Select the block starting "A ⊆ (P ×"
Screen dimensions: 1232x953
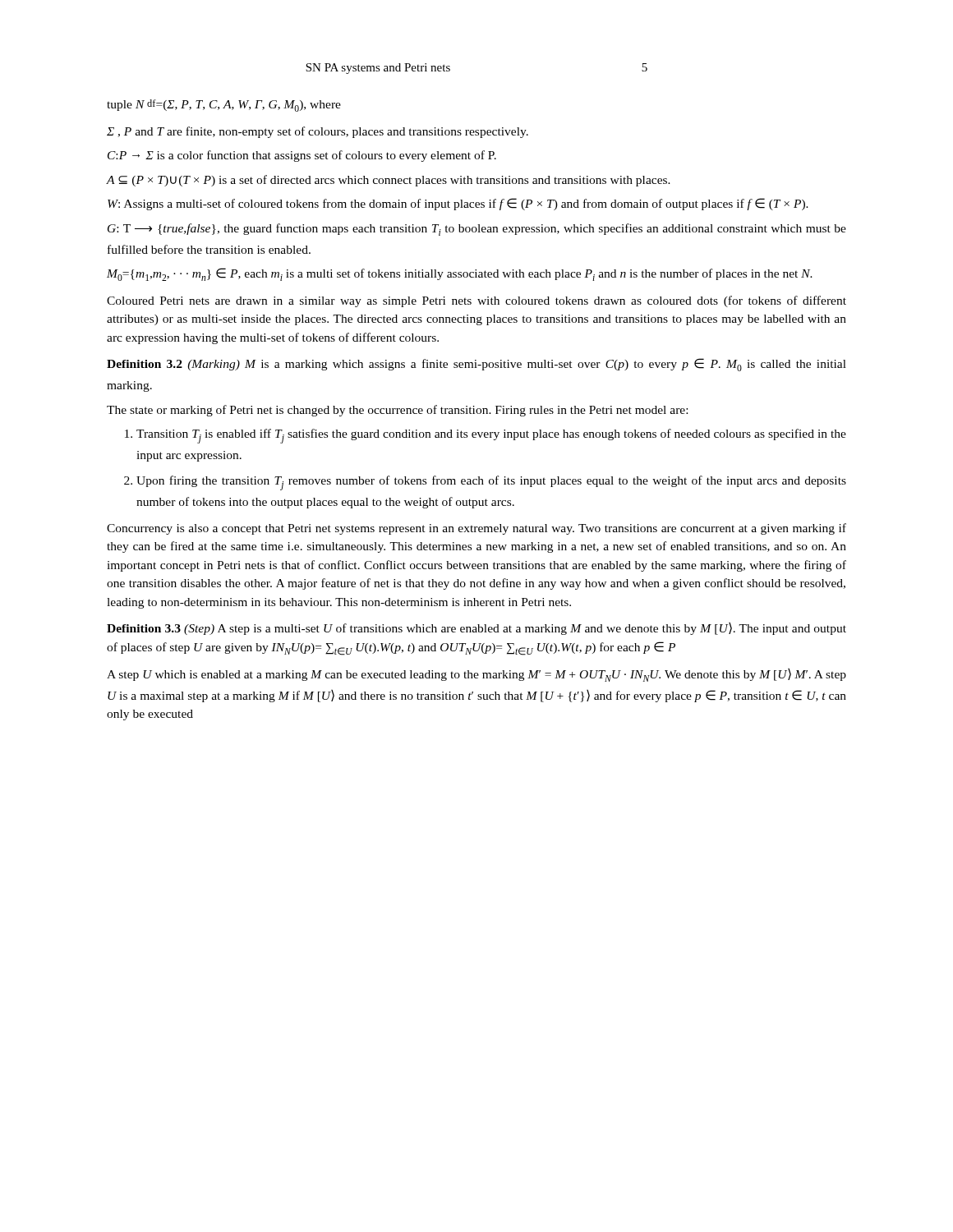click(389, 179)
